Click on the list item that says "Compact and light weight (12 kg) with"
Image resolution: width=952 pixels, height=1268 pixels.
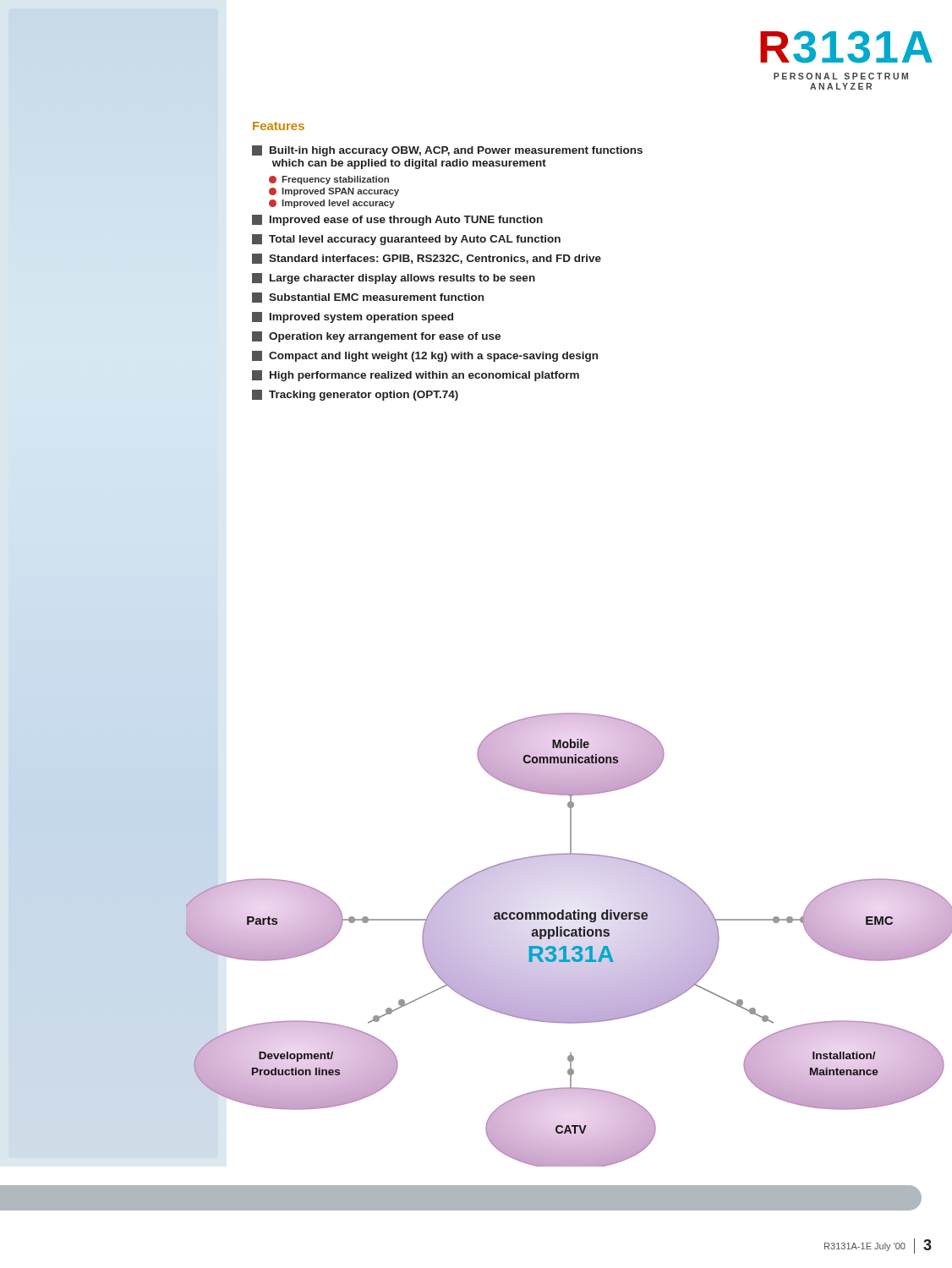tap(569, 355)
